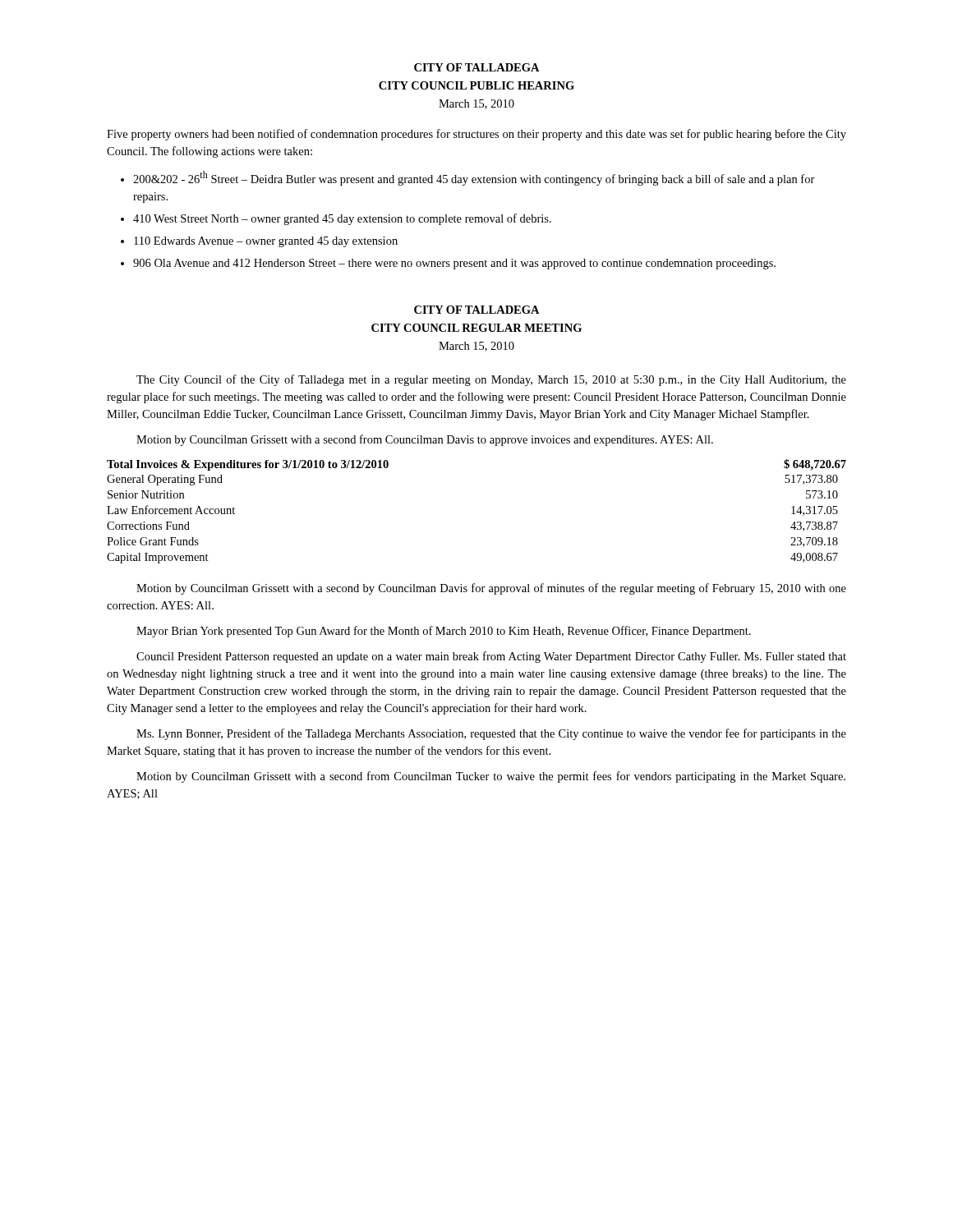Click on the text block that reads "Five property owners had been notified of condemnation"
Viewport: 953px width, 1232px height.
pos(476,143)
